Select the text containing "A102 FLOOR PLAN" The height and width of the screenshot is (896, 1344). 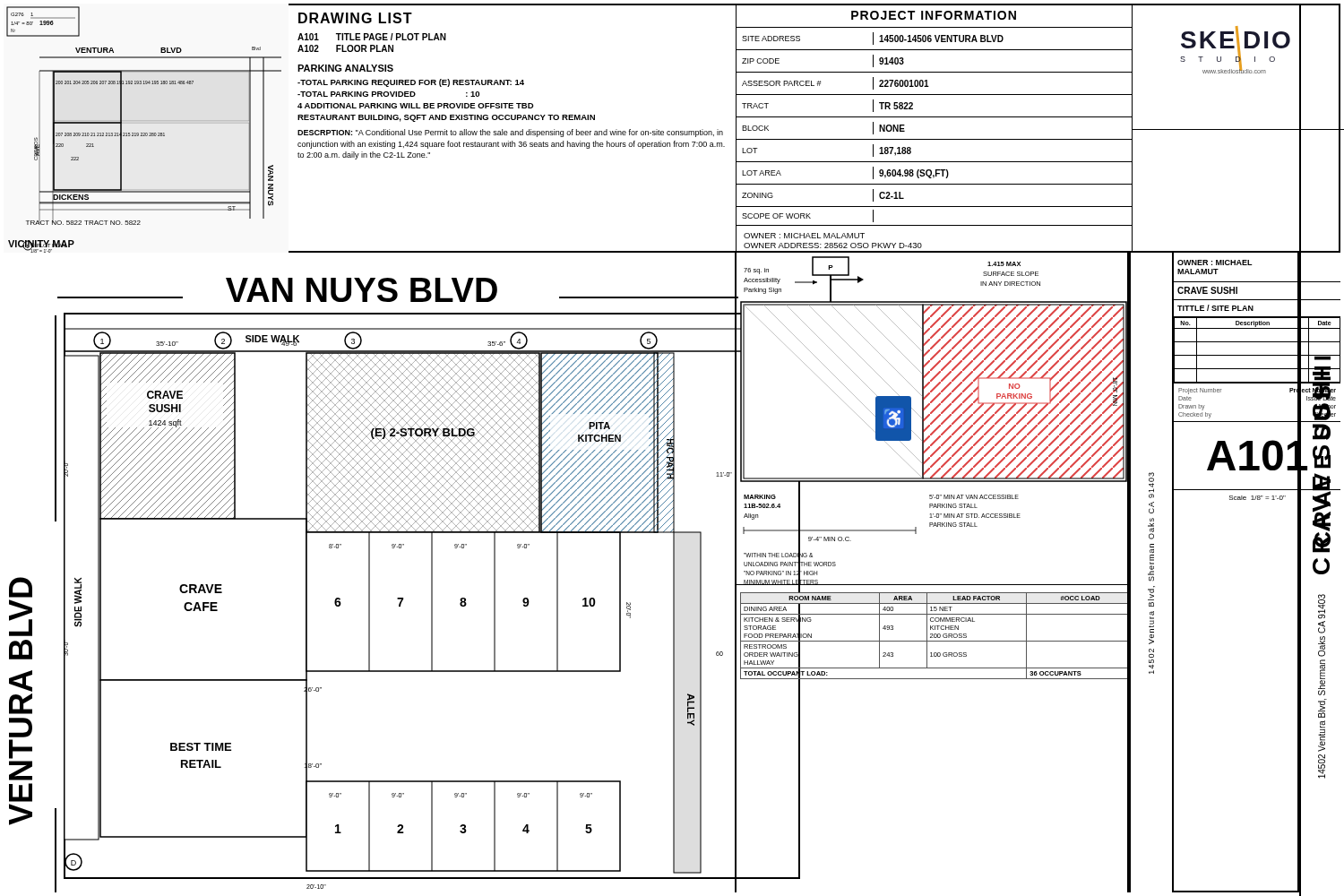346,49
